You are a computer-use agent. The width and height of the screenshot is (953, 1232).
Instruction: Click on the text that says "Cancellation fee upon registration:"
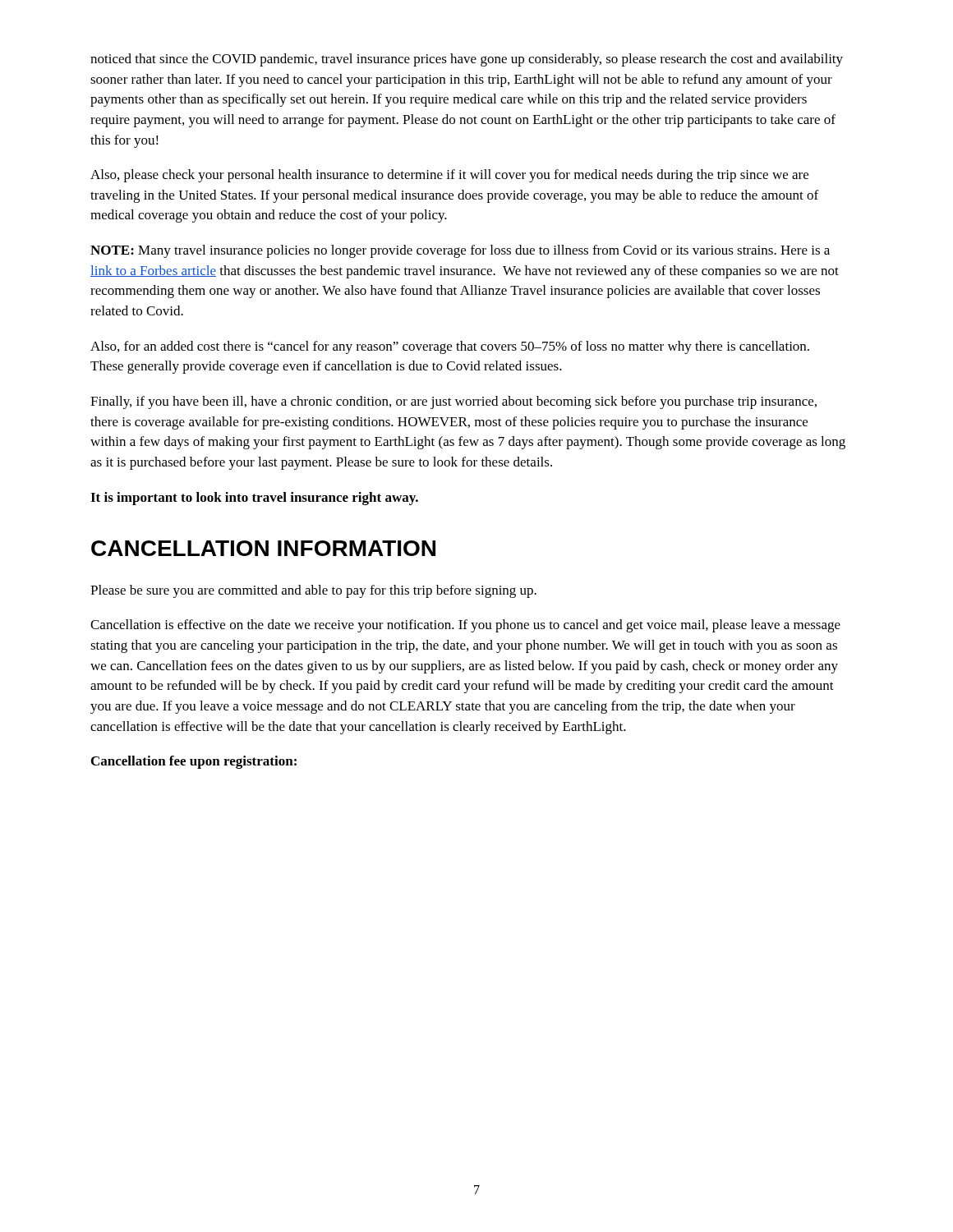(194, 761)
